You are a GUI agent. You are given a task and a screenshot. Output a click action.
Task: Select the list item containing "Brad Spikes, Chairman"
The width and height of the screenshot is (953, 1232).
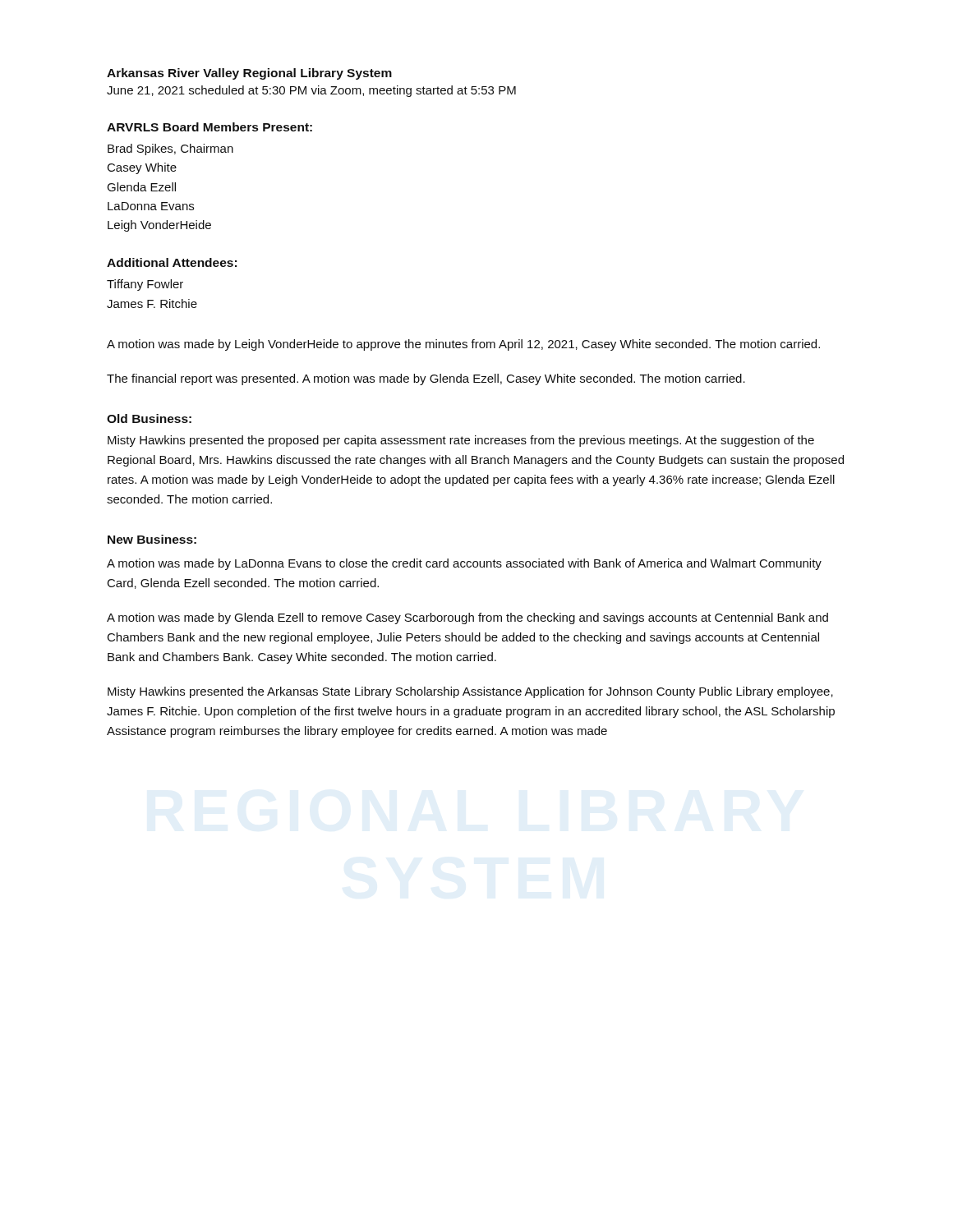click(x=170, y=148)
